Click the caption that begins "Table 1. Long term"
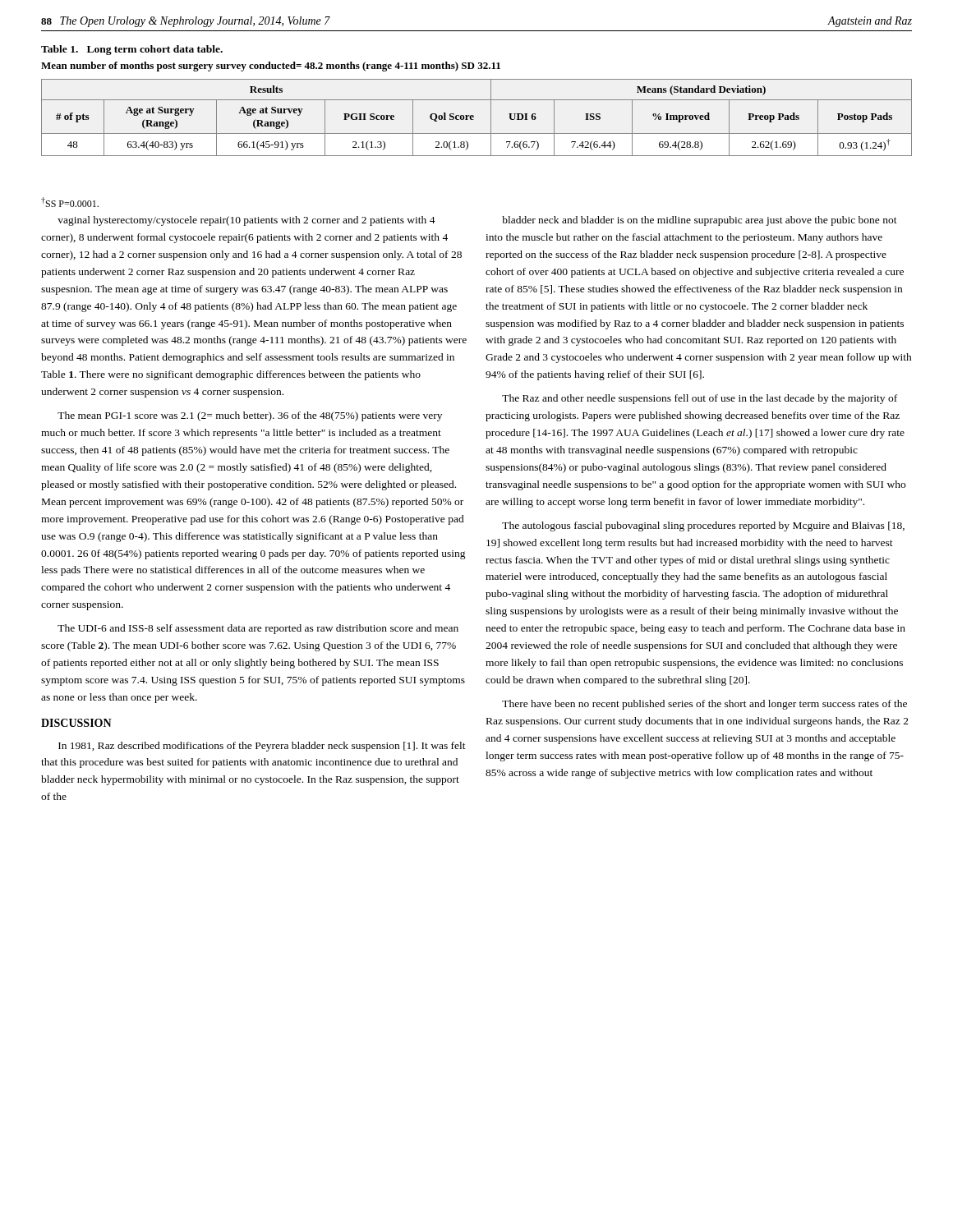The height and width of the screenshot is (1232, 953). click(132, 49)
